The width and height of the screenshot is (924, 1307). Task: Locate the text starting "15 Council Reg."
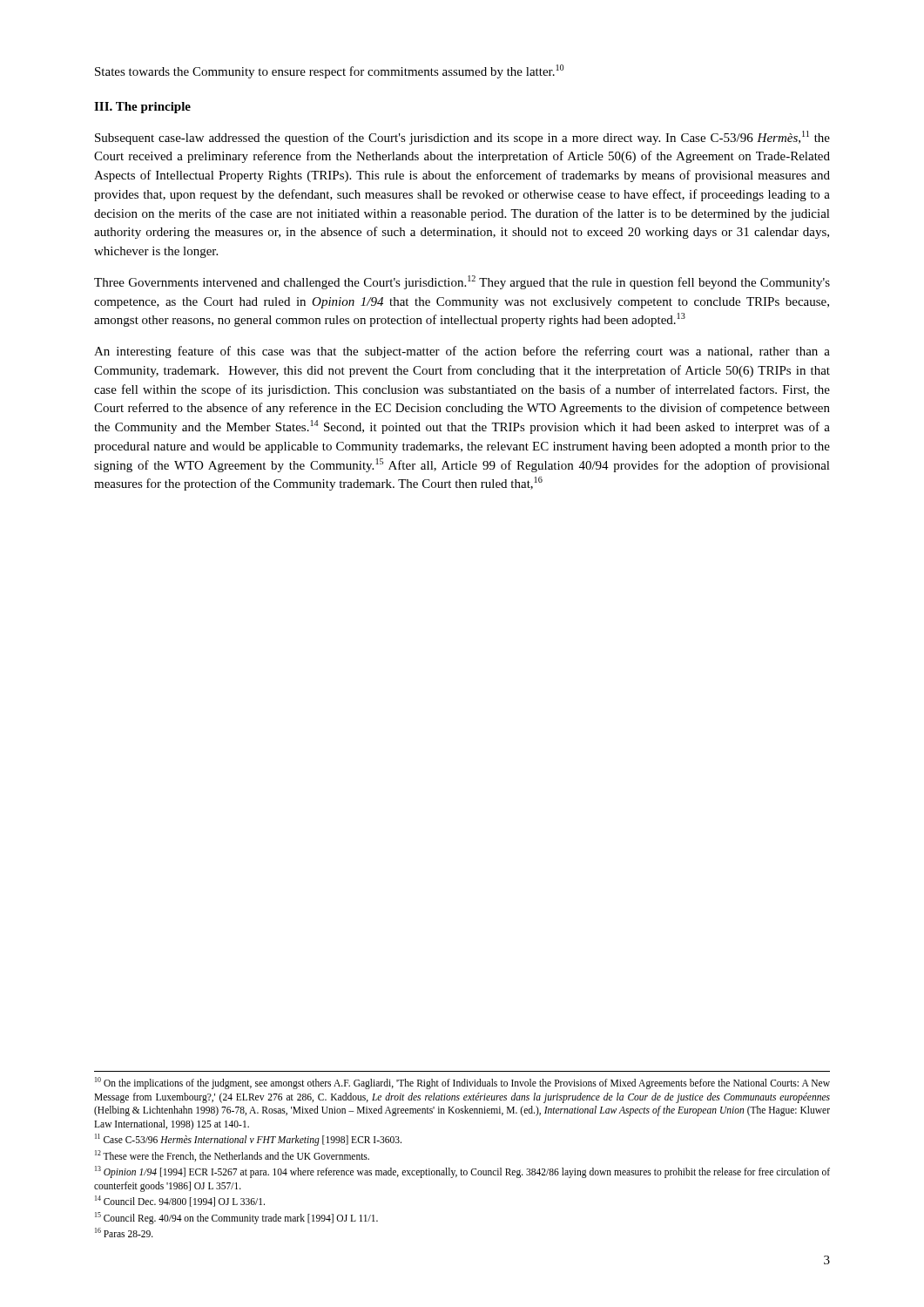236,1218
